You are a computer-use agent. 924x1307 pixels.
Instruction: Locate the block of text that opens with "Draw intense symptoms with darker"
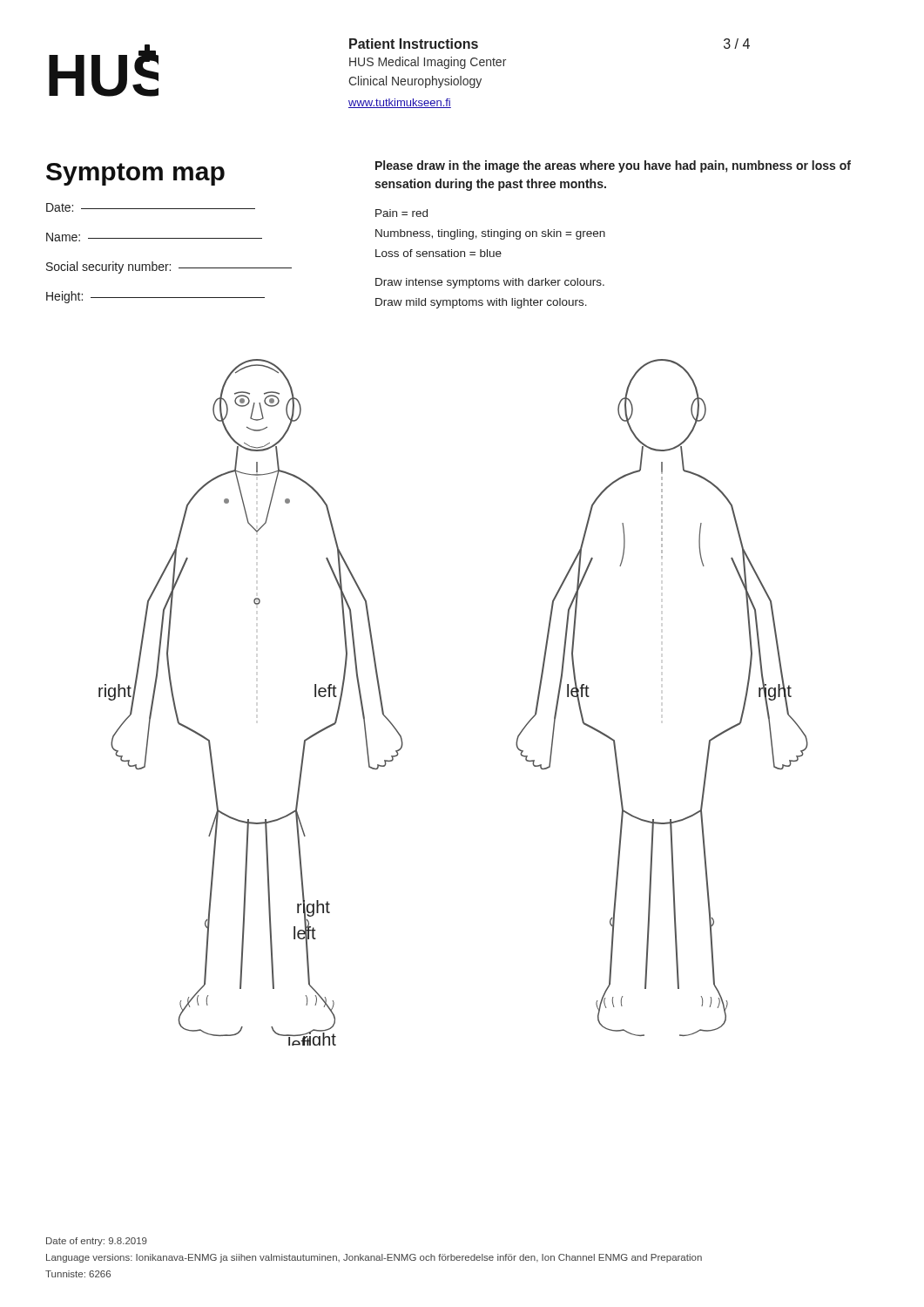coord(490,292)
